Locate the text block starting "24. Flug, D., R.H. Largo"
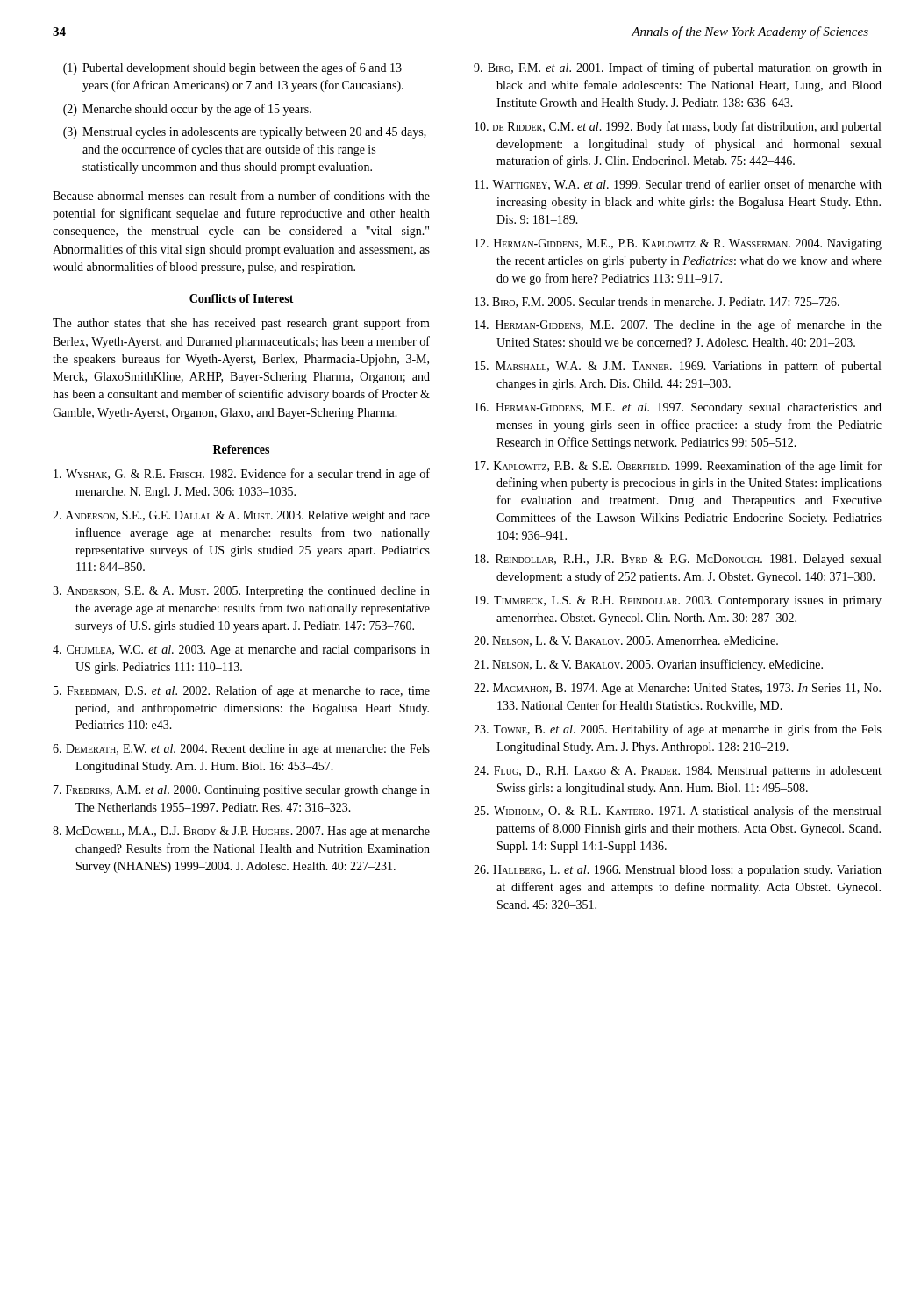Viewport: 921px width, 1316px height. point(678,779)
